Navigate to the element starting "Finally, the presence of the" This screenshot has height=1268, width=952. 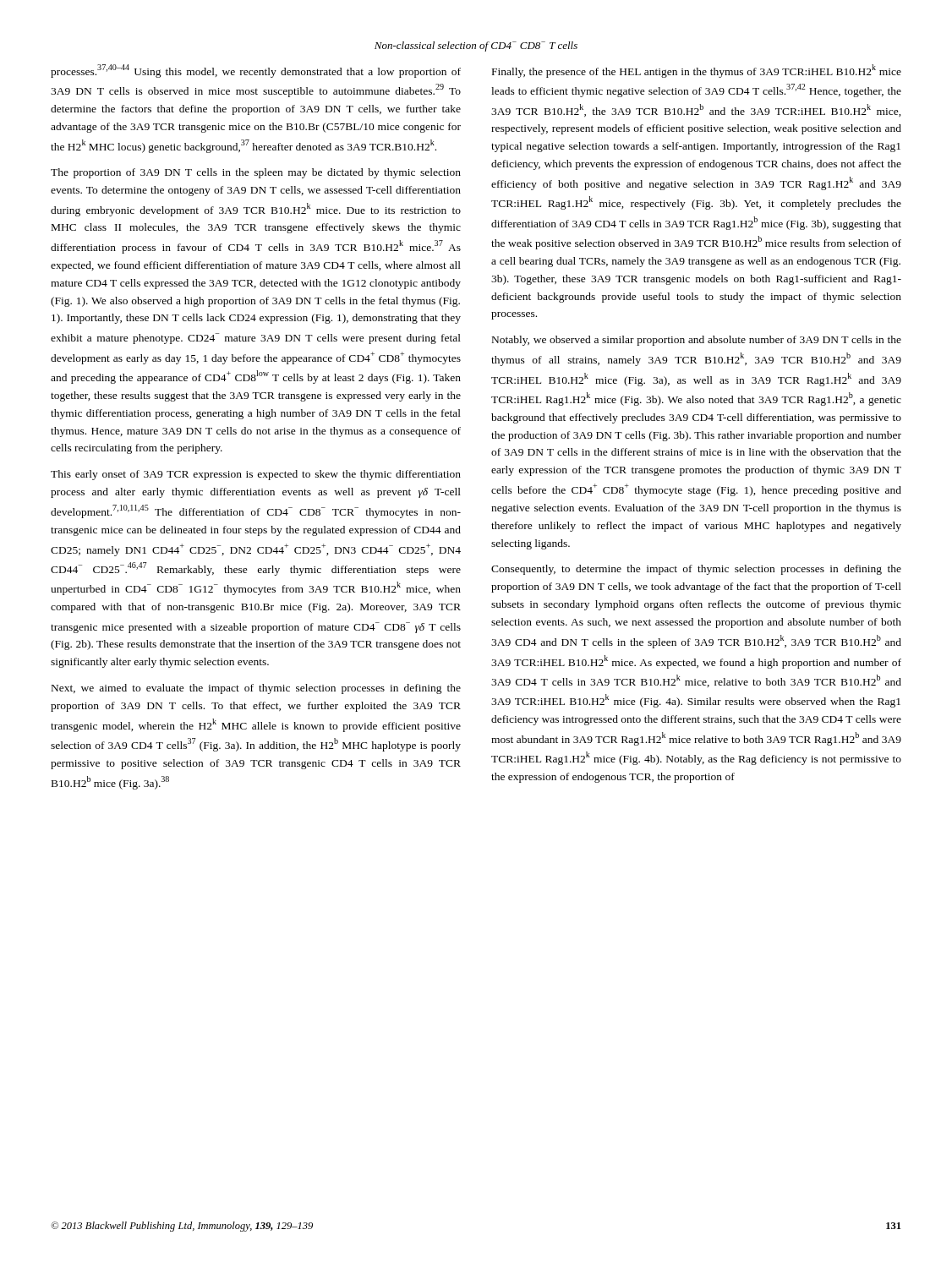click(x=696, y=192)
